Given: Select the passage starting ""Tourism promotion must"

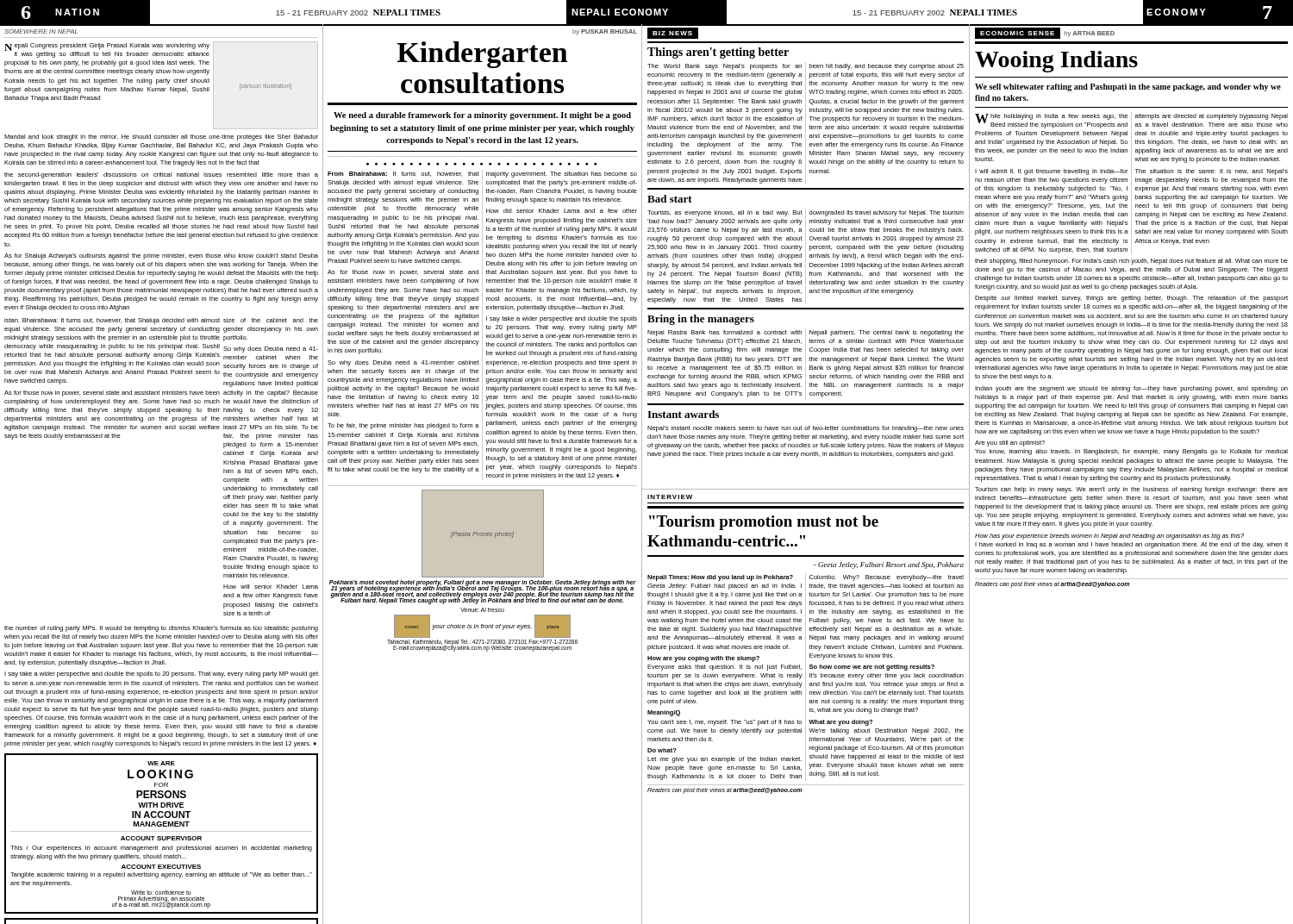Looking at the screenshot, I should coord(763,531).
